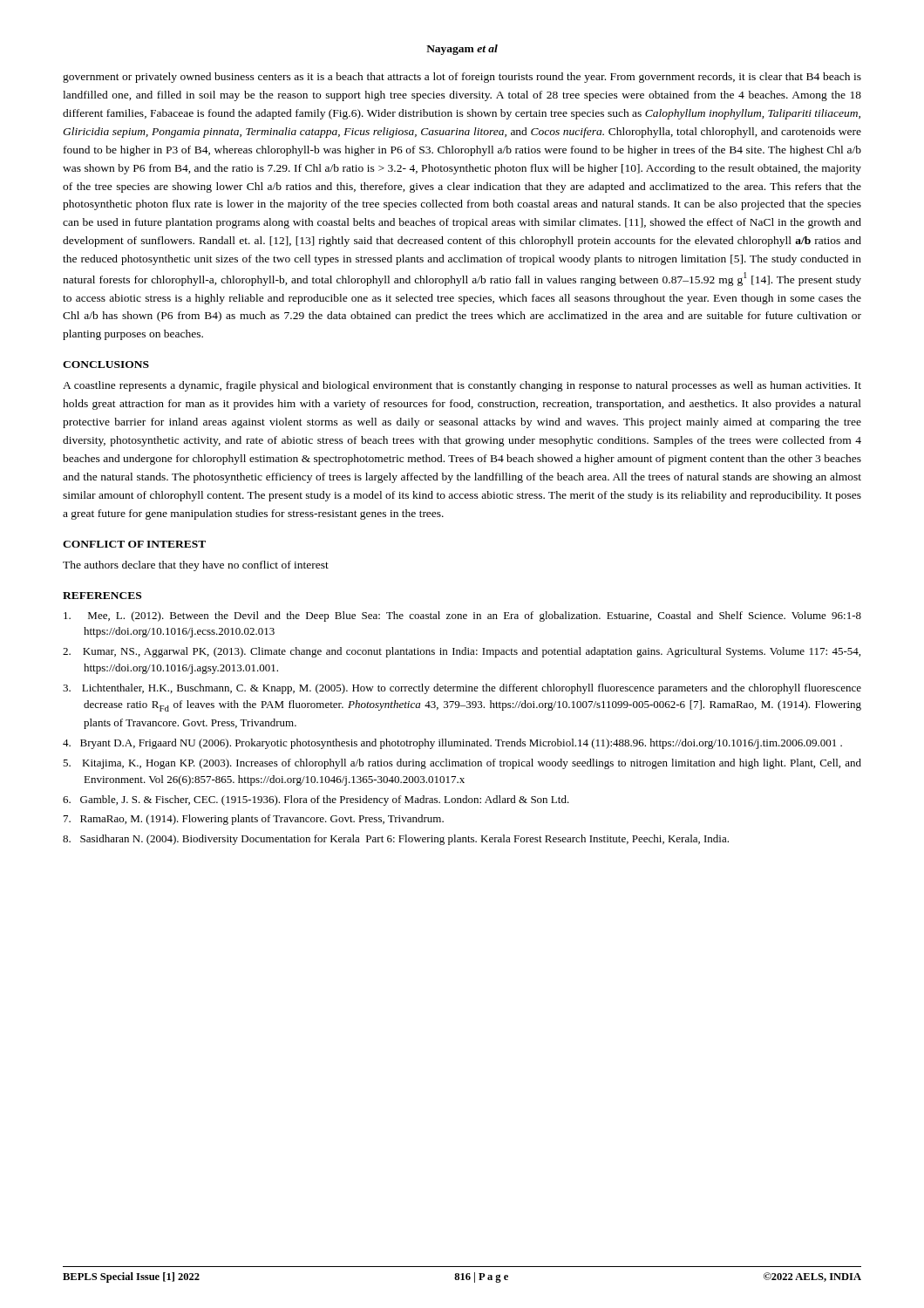Locate the list item that reads "7. RamaRao, M. (1914). Flowering plants of"
Viewport: 924px width, 1308px height.
253,819
